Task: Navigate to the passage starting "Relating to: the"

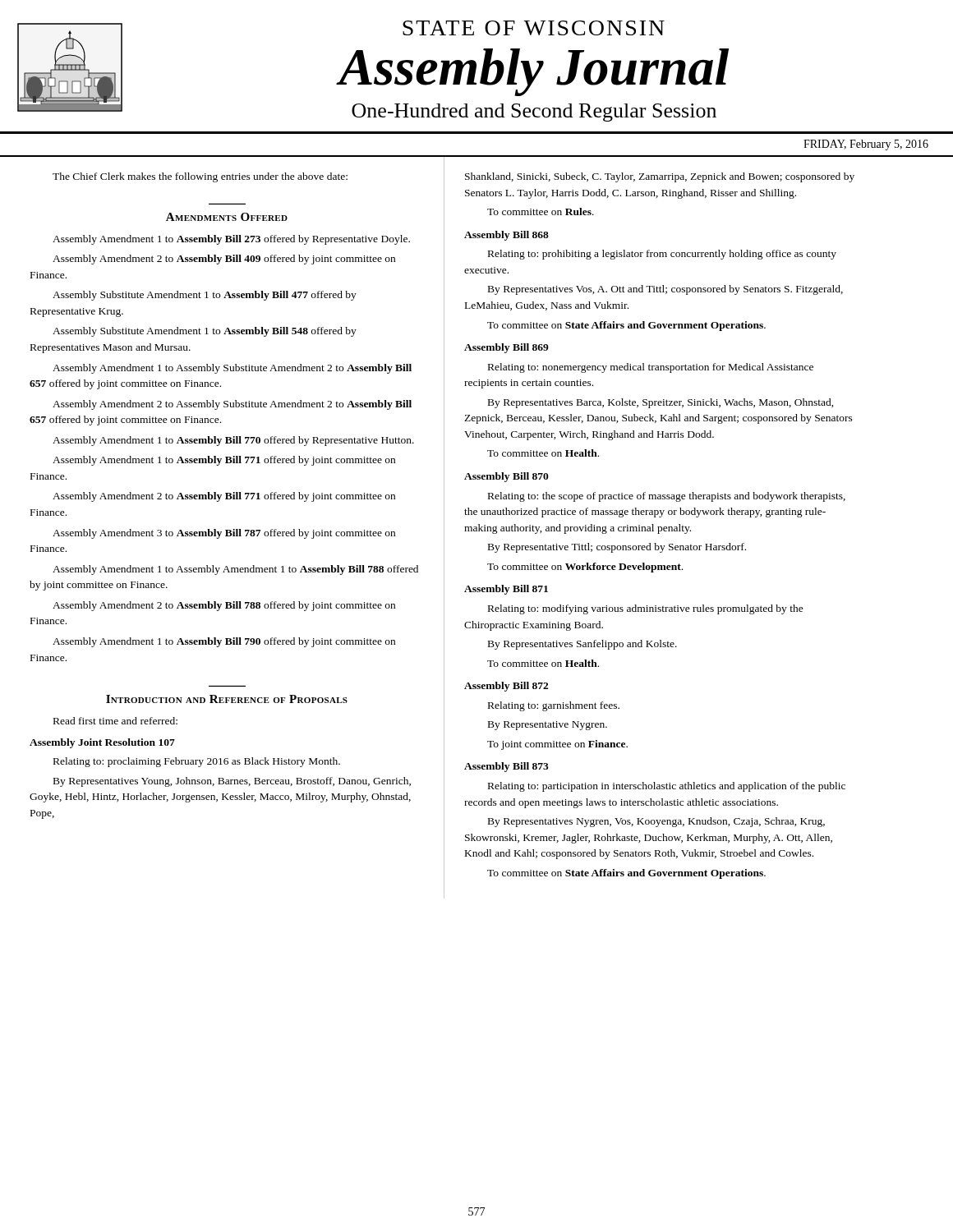Action: [x=655, y=511]
